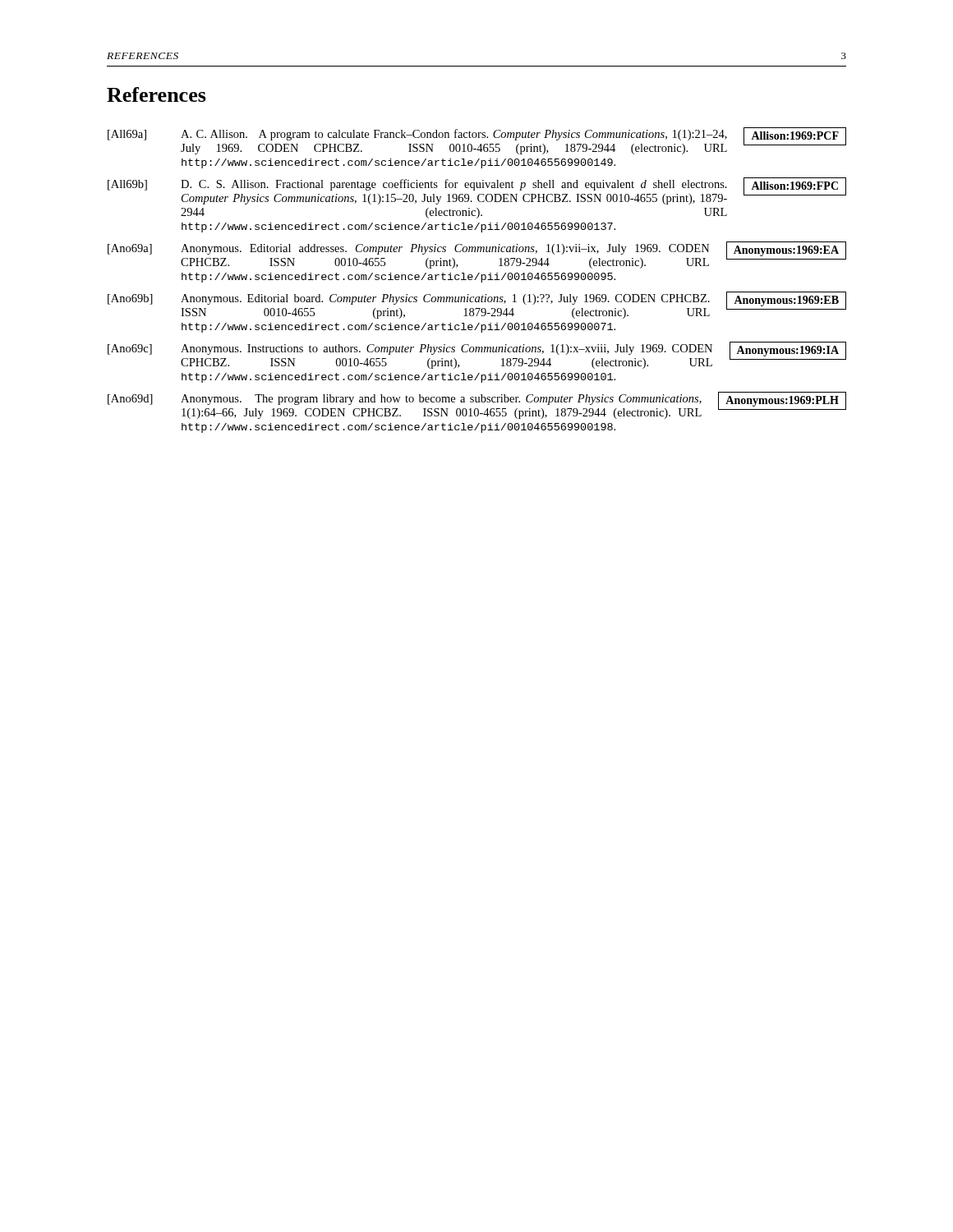Point to the text block starting "Allison:1969:PCF [All69a] A. C. Allison. A"
The height and width of the screenshot is (1232, 953).
[x=476, y=148]
